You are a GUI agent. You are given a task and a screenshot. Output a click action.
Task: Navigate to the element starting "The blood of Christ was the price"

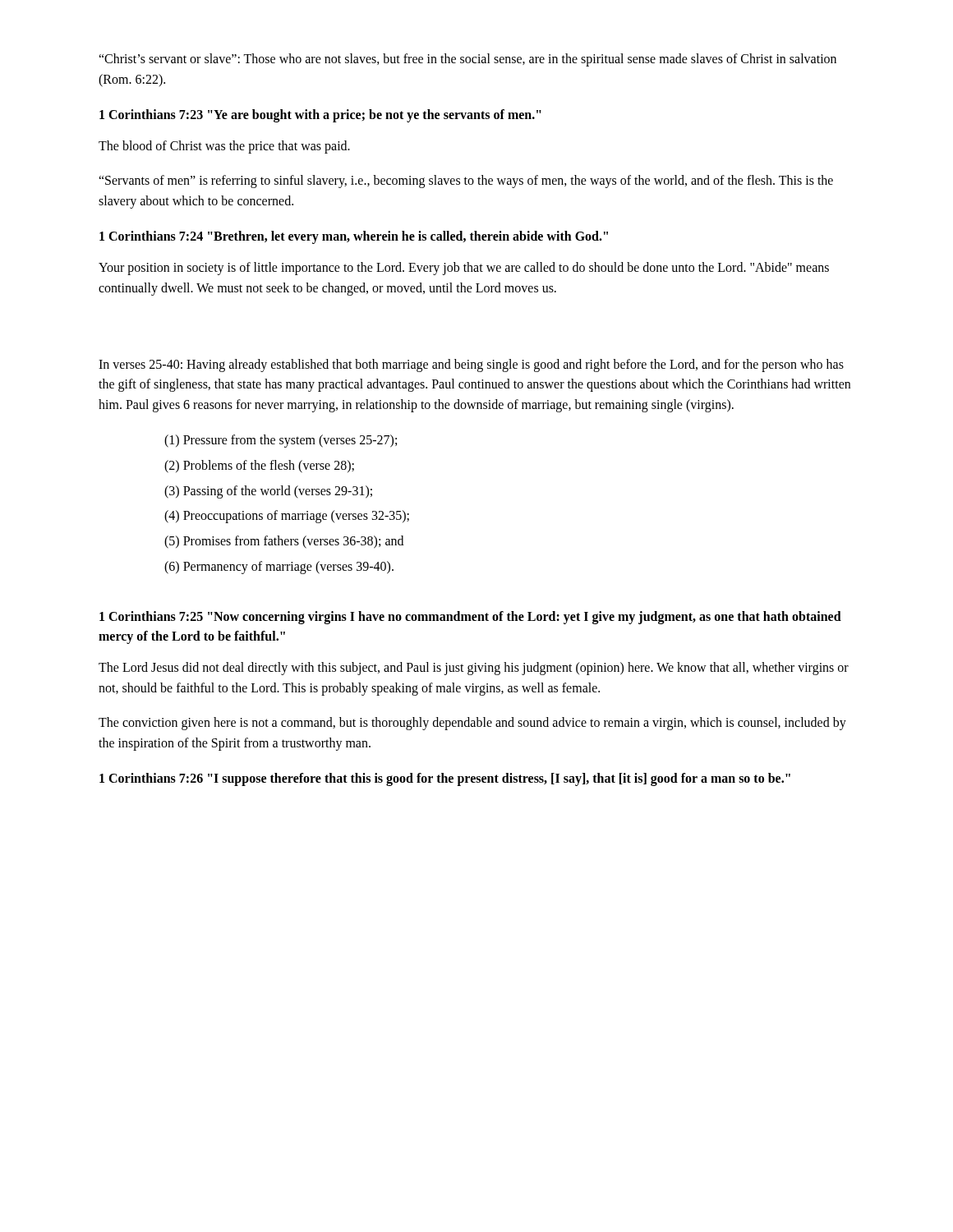pyautogui.click(x=225, y=145)
